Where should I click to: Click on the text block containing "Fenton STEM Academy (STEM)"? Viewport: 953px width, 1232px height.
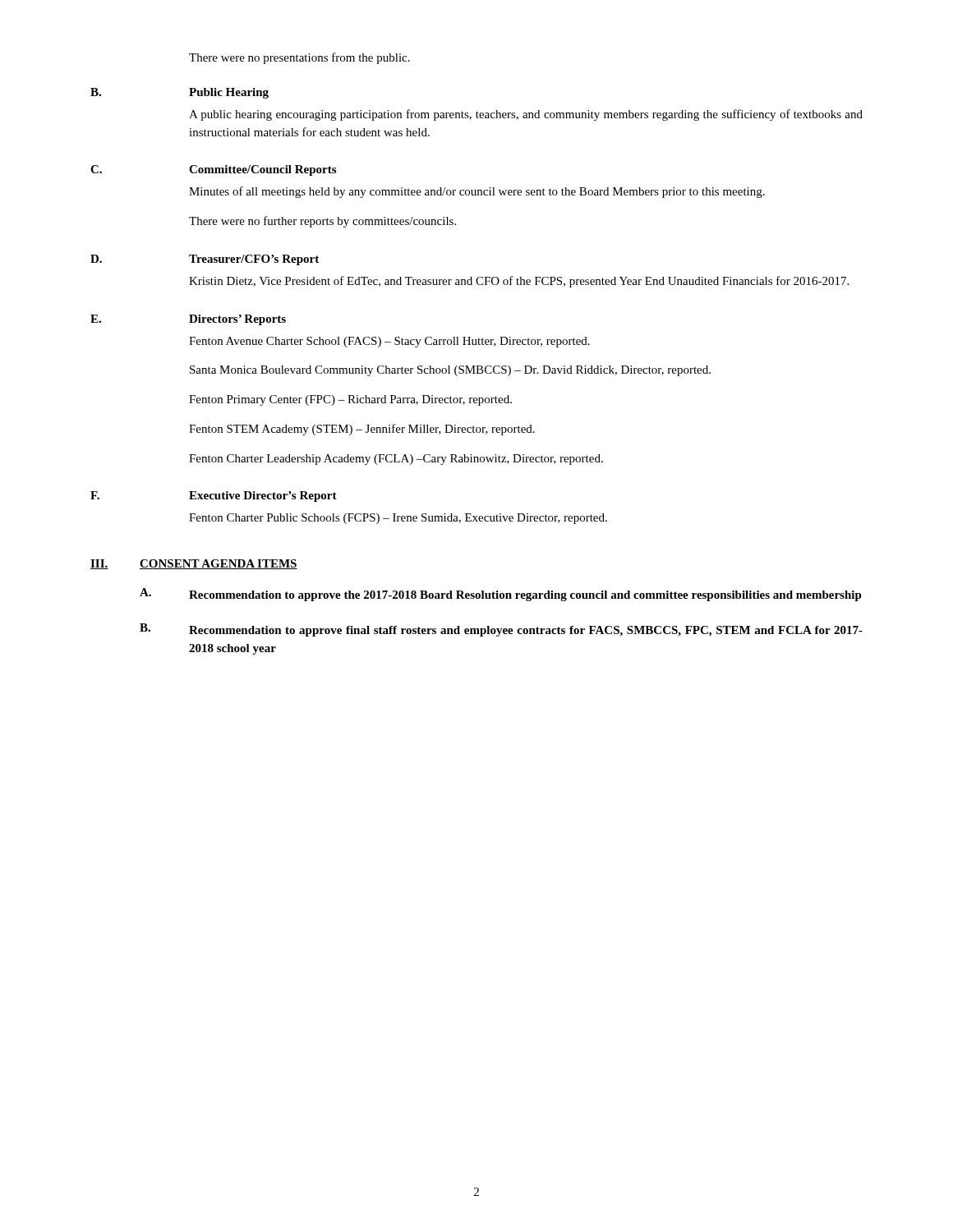(x=362, y=429)
